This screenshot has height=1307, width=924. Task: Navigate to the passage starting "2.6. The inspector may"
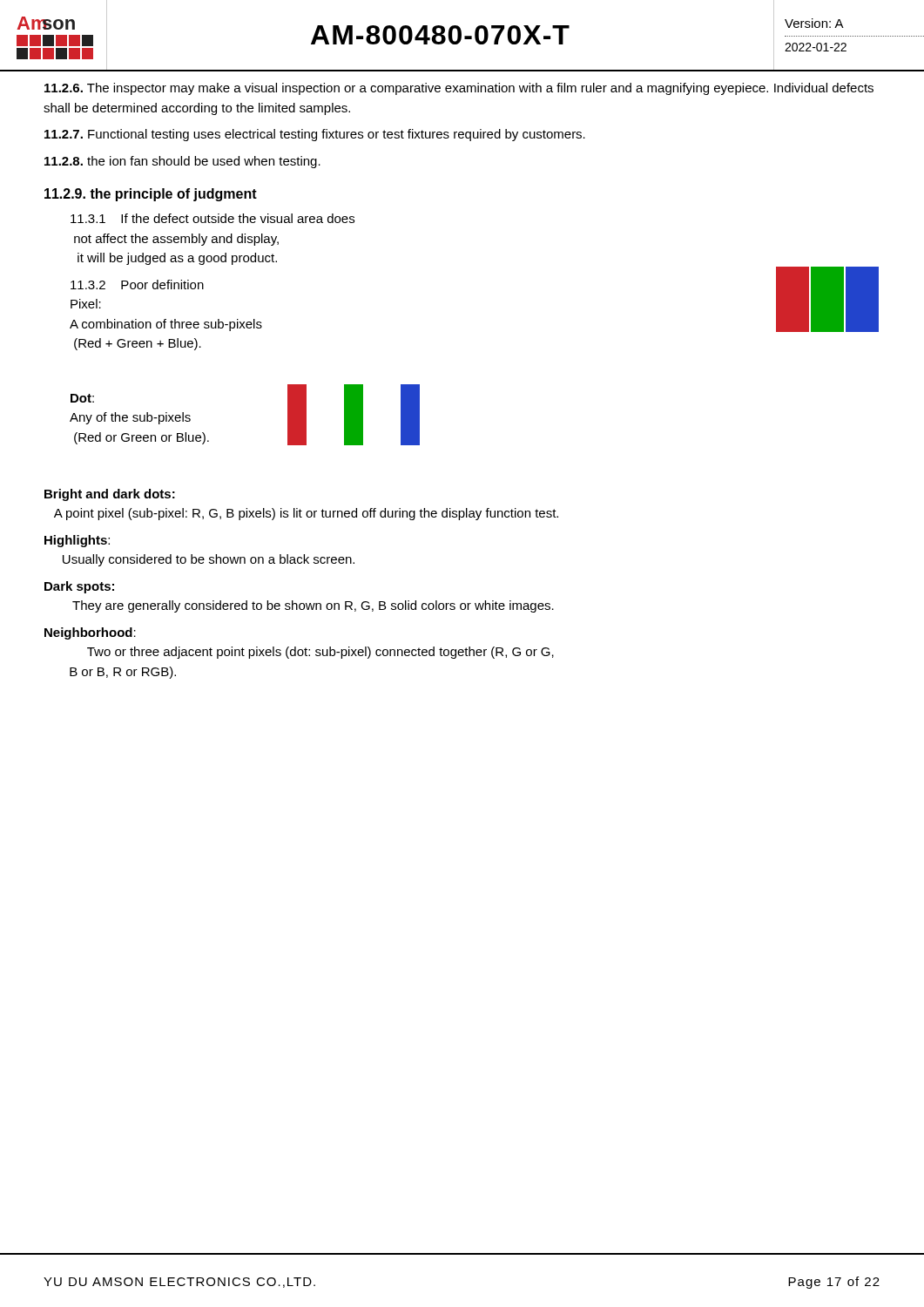click(459, 97)
